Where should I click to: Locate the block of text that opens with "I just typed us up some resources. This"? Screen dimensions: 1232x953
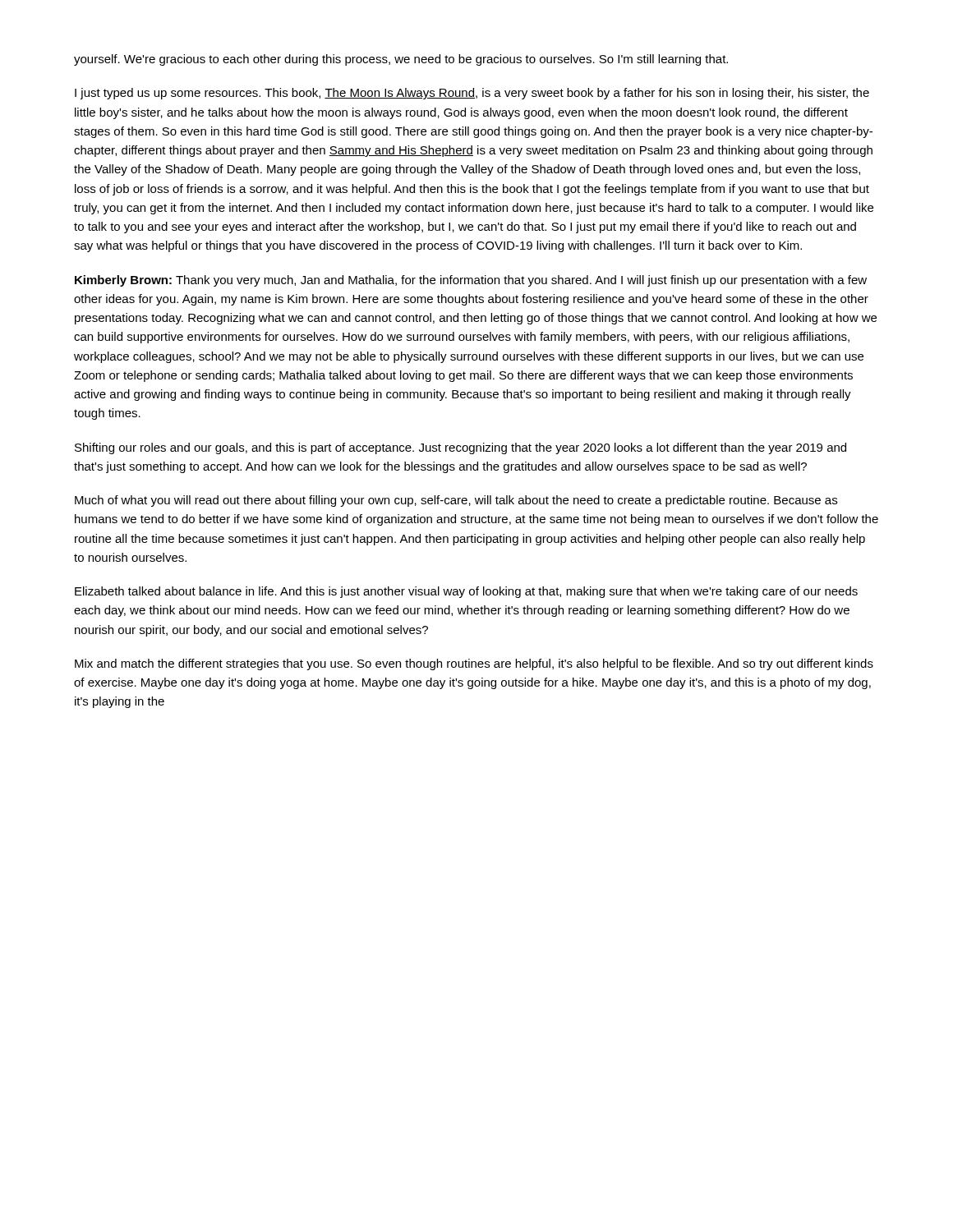pyautogui.click(x=474, y=169)
